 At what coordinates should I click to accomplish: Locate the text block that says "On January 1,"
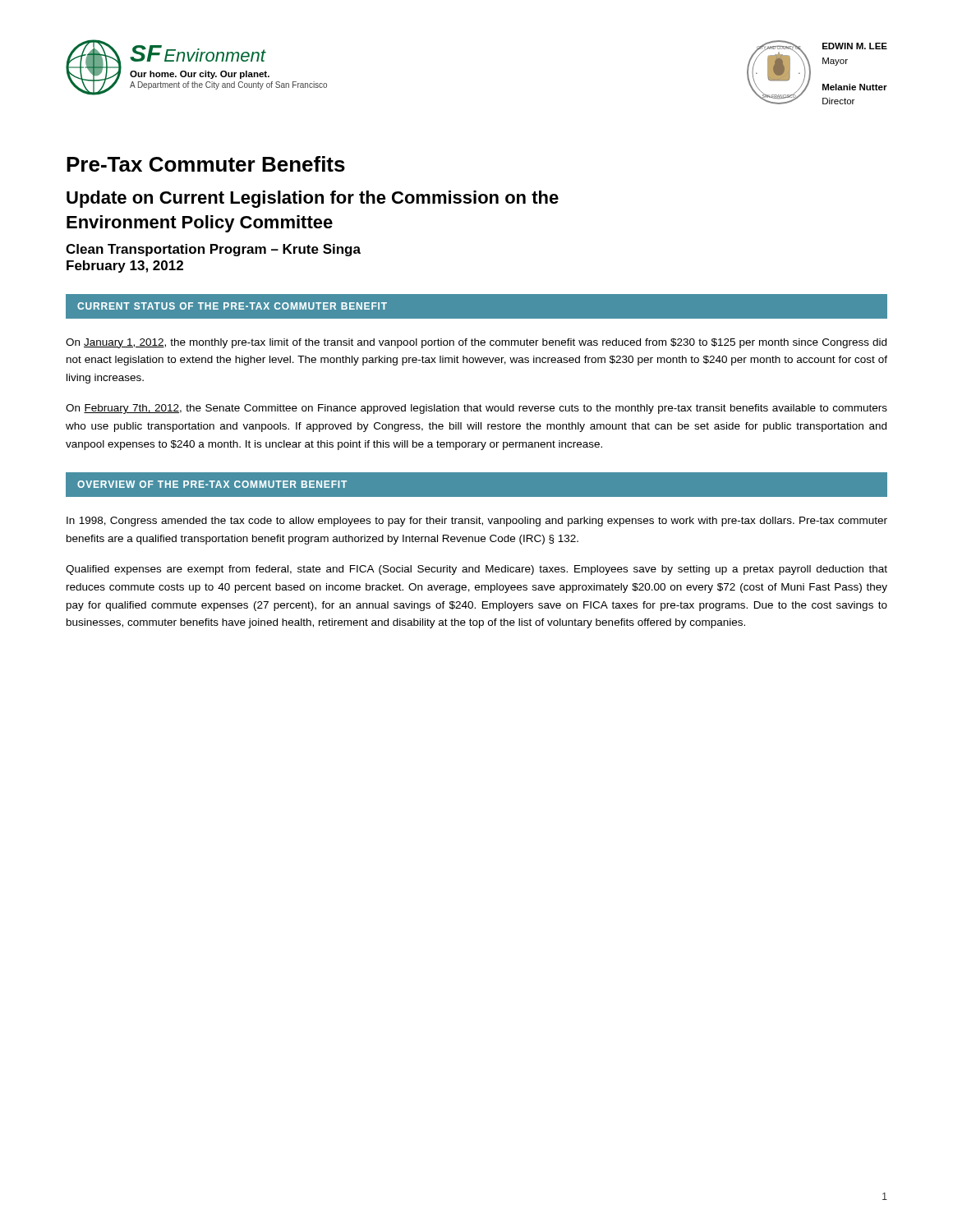click(x=476, y=359)
